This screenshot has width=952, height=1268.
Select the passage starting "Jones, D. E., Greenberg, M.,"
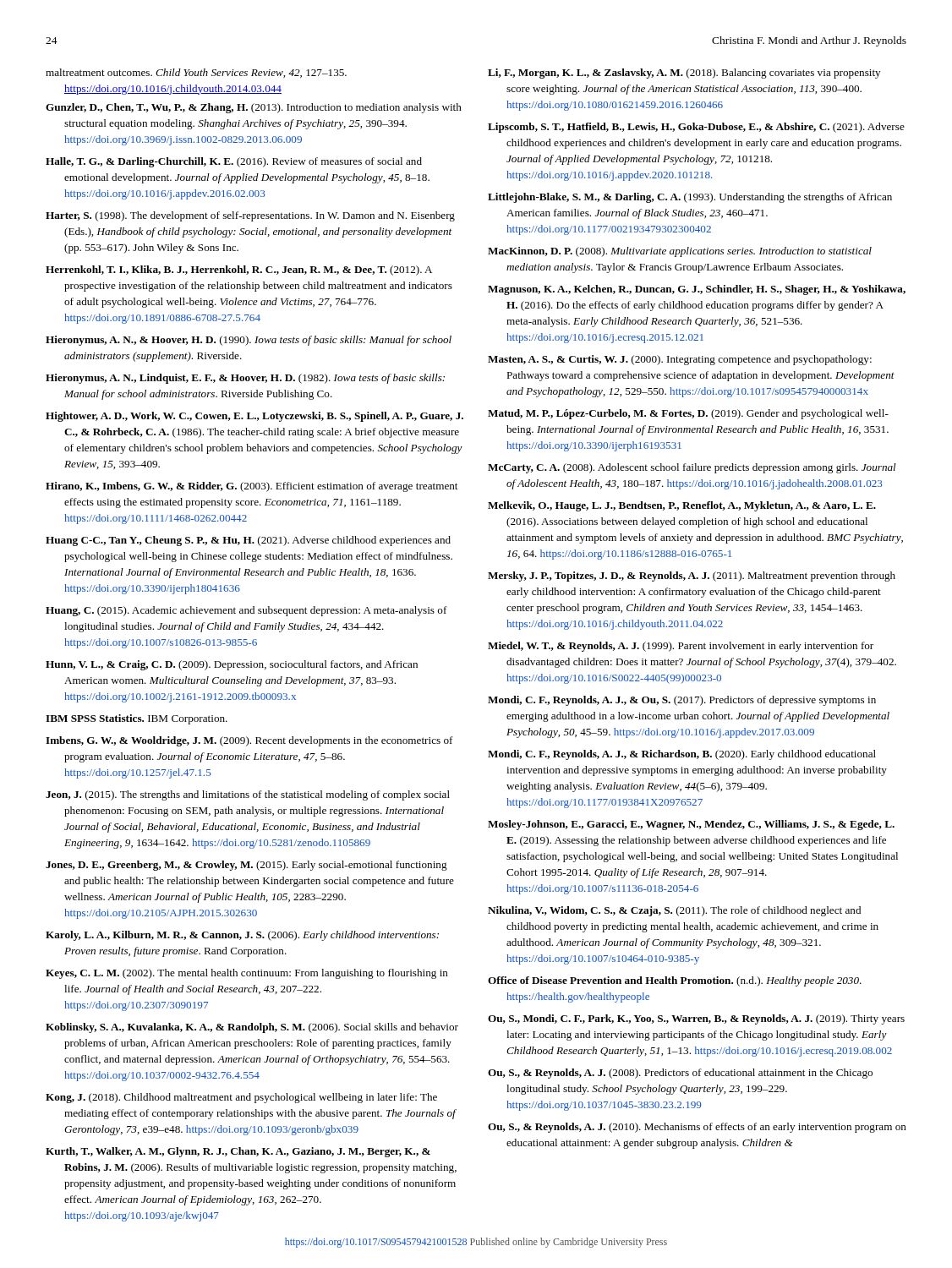click(x=250, y=888)
